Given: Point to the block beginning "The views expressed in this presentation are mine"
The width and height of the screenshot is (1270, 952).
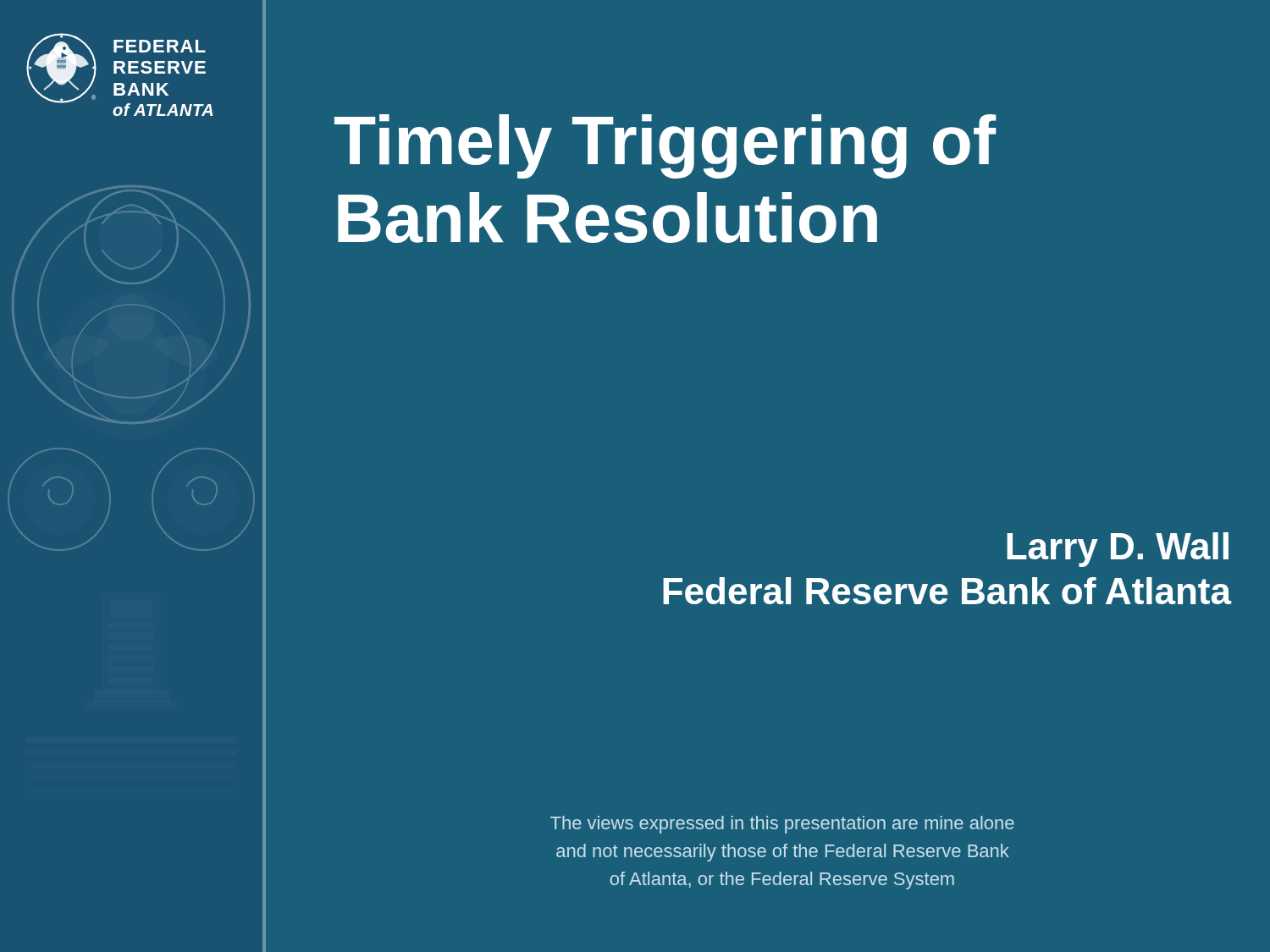Looking at the screenshot, I should (782, 851).
